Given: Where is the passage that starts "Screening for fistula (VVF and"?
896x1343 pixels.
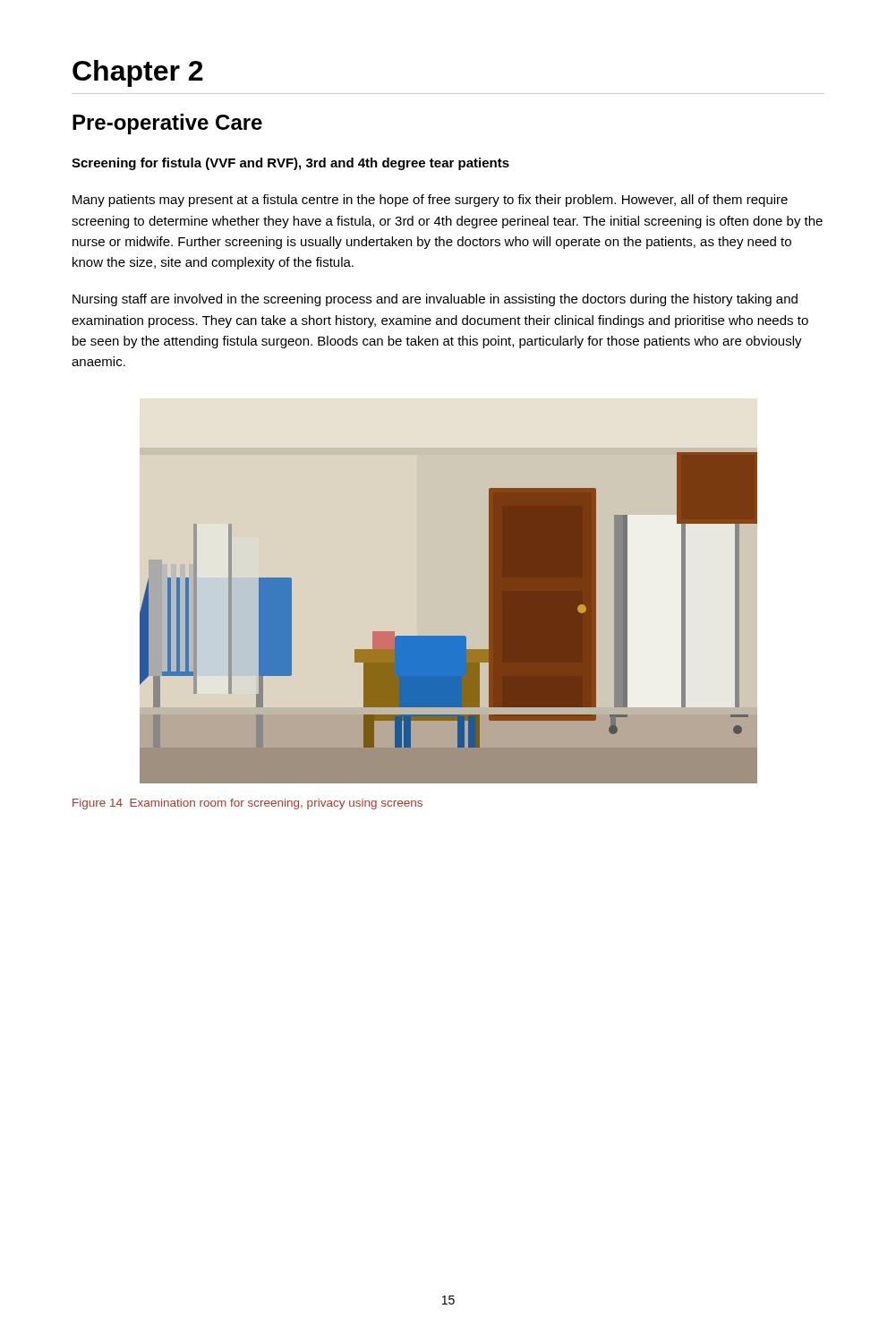Looking at the screenshot, I should tap(290, 163).
